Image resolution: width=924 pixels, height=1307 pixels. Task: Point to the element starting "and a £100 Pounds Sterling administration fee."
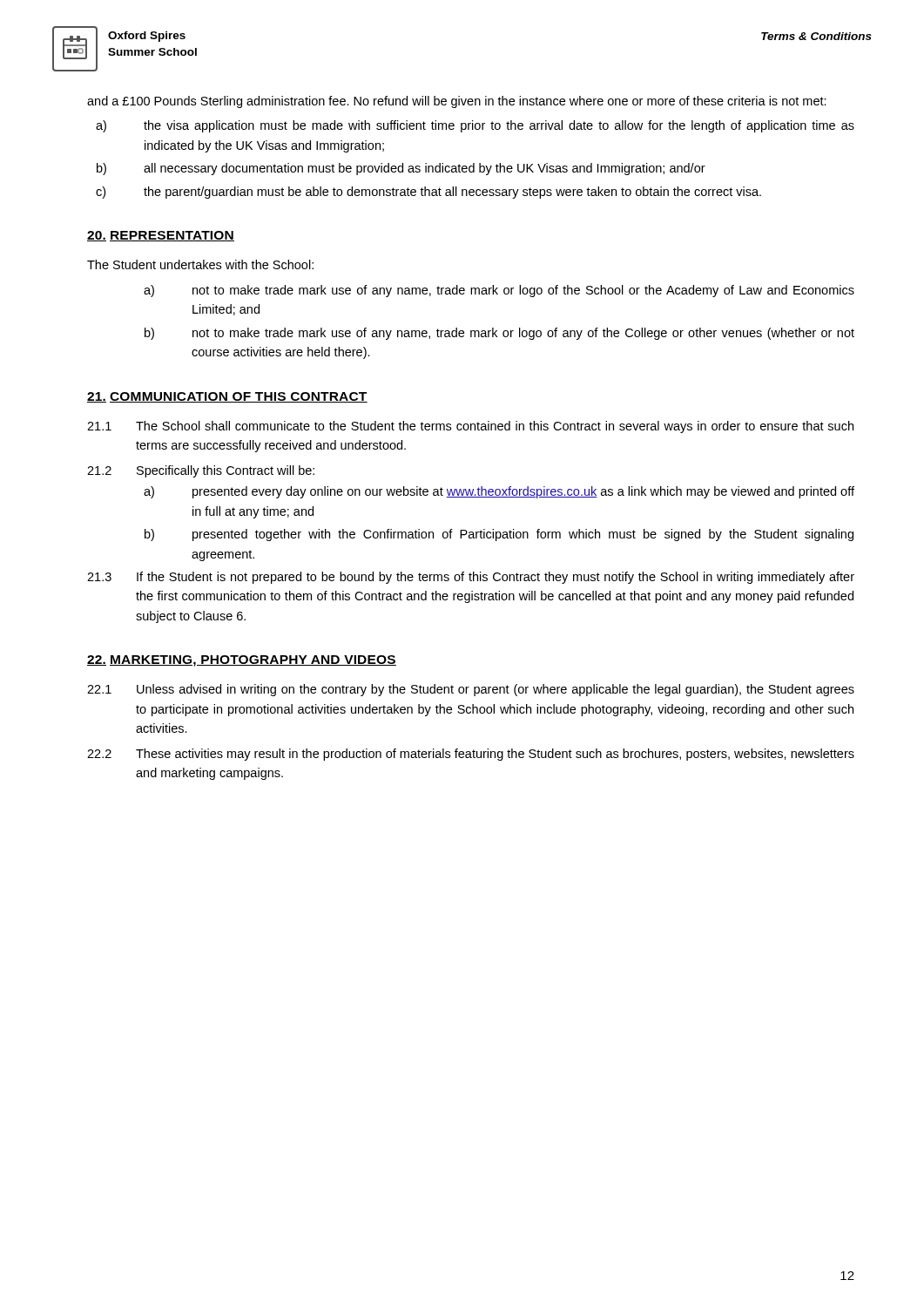click(x=457, y=101)
